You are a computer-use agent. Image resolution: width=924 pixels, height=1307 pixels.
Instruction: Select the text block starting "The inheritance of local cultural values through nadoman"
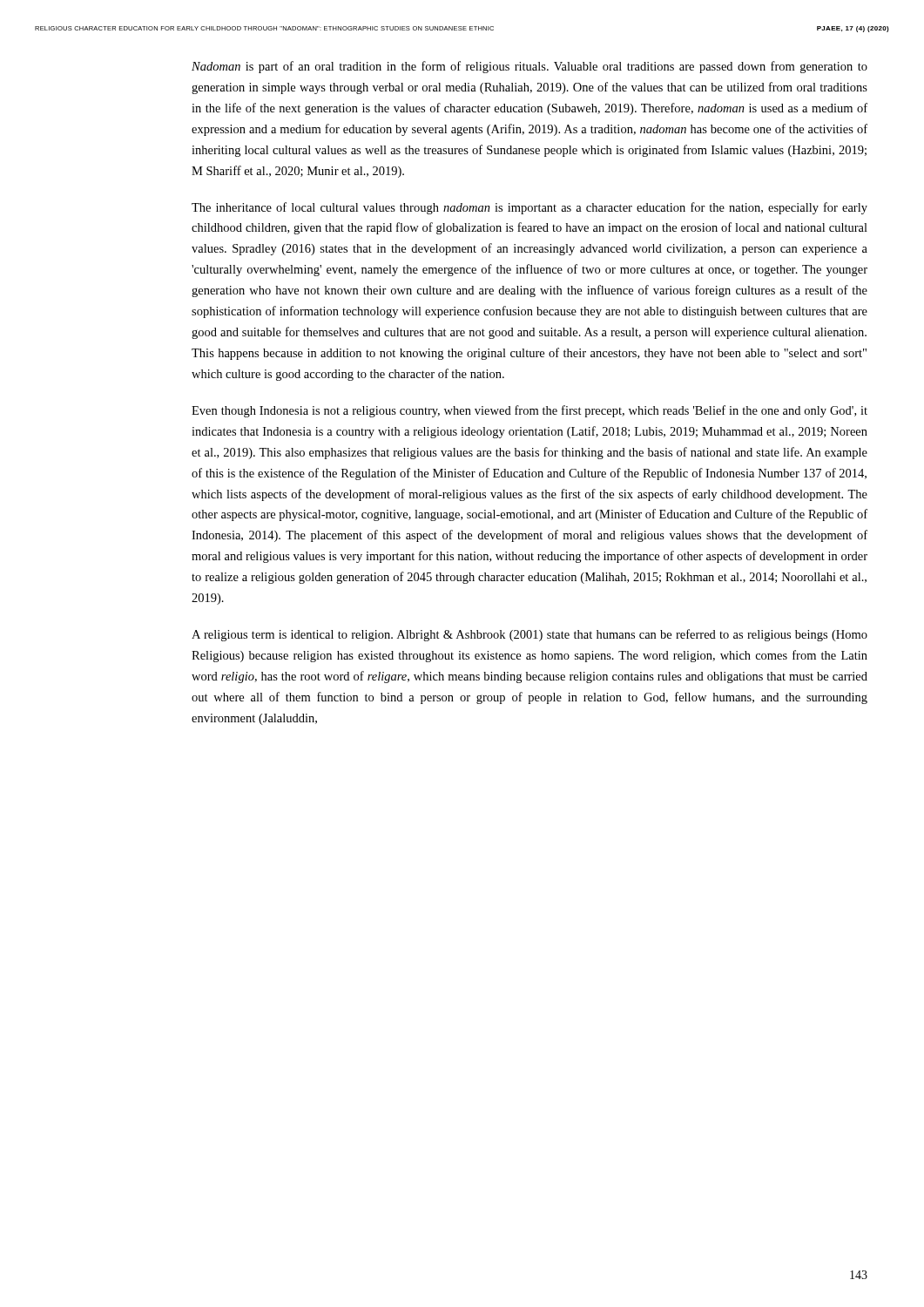coord(529,290)
